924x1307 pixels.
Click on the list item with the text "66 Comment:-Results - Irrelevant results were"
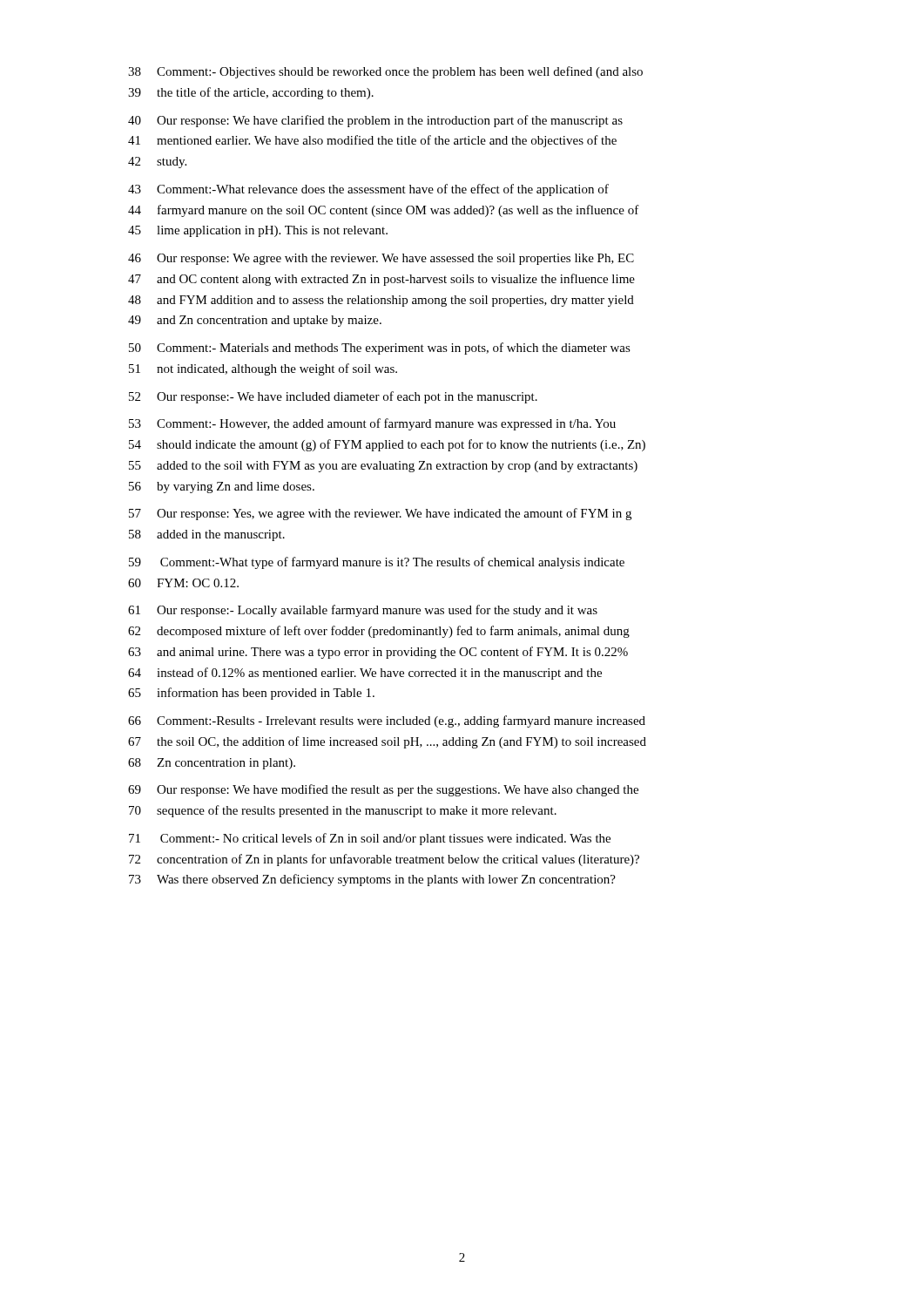click(462, 742)
